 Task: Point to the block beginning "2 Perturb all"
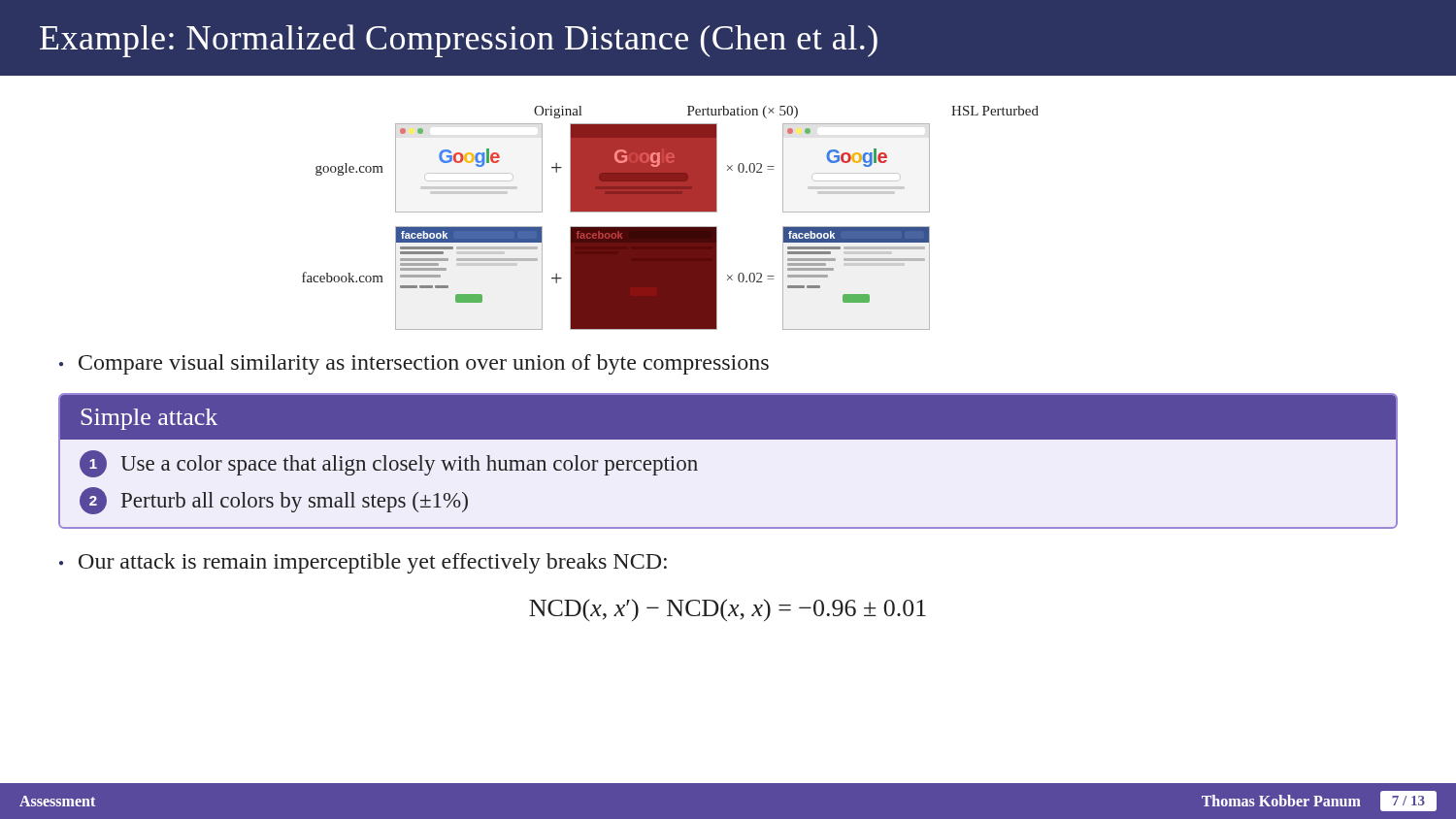click(x=274, y=501)
